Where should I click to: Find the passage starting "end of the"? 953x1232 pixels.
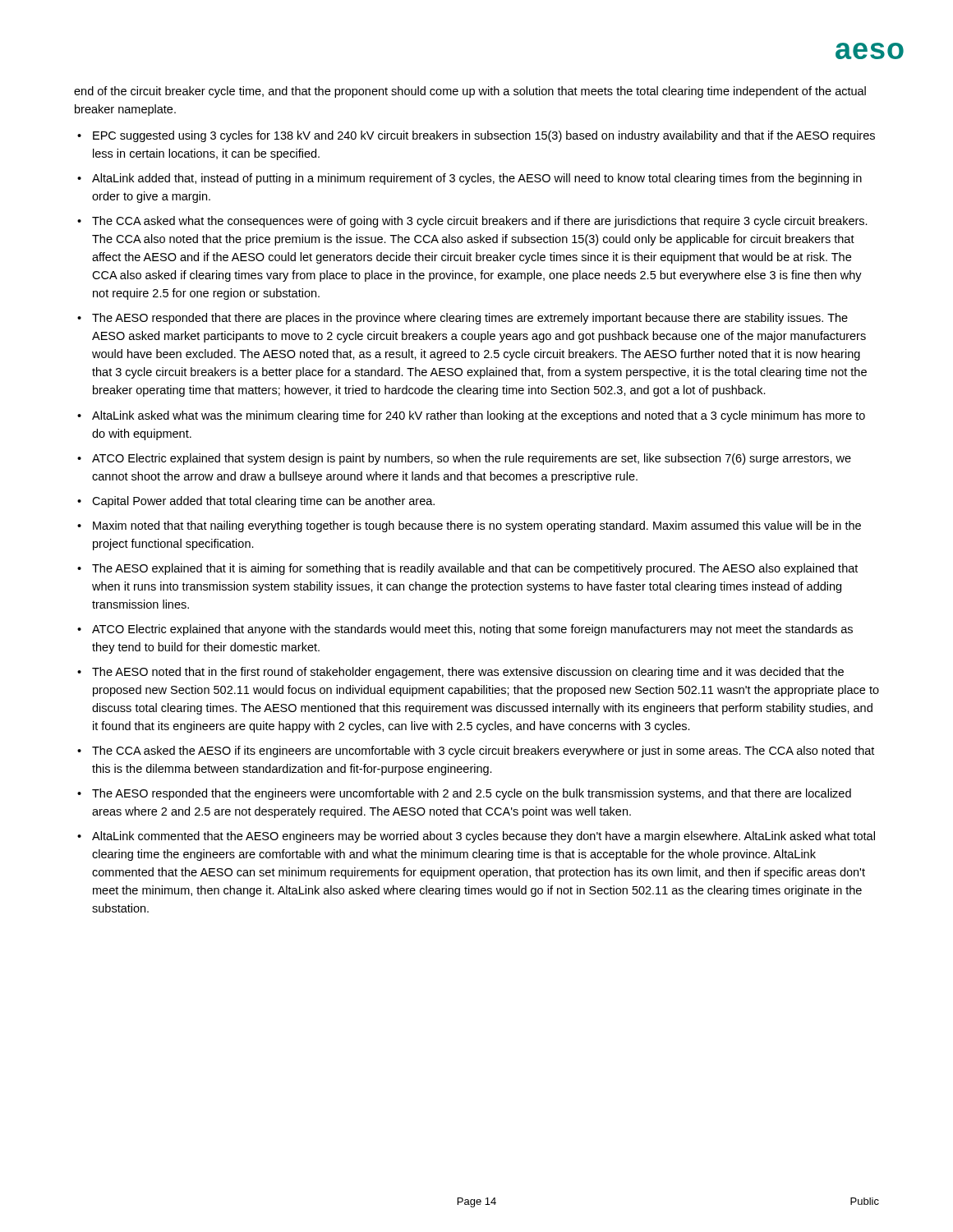470,100
